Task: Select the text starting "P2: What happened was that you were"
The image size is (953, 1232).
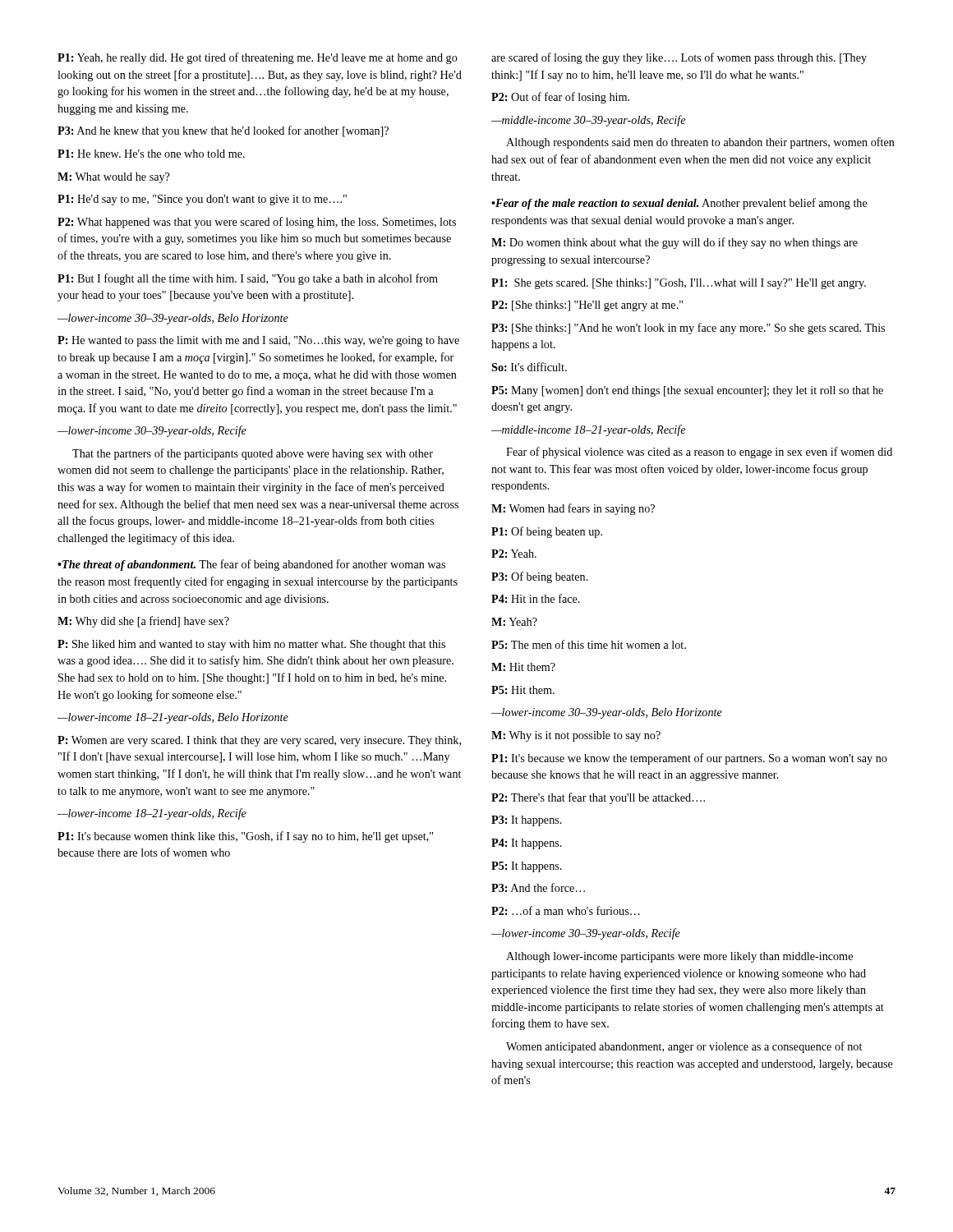Action: tap(260, 239)
